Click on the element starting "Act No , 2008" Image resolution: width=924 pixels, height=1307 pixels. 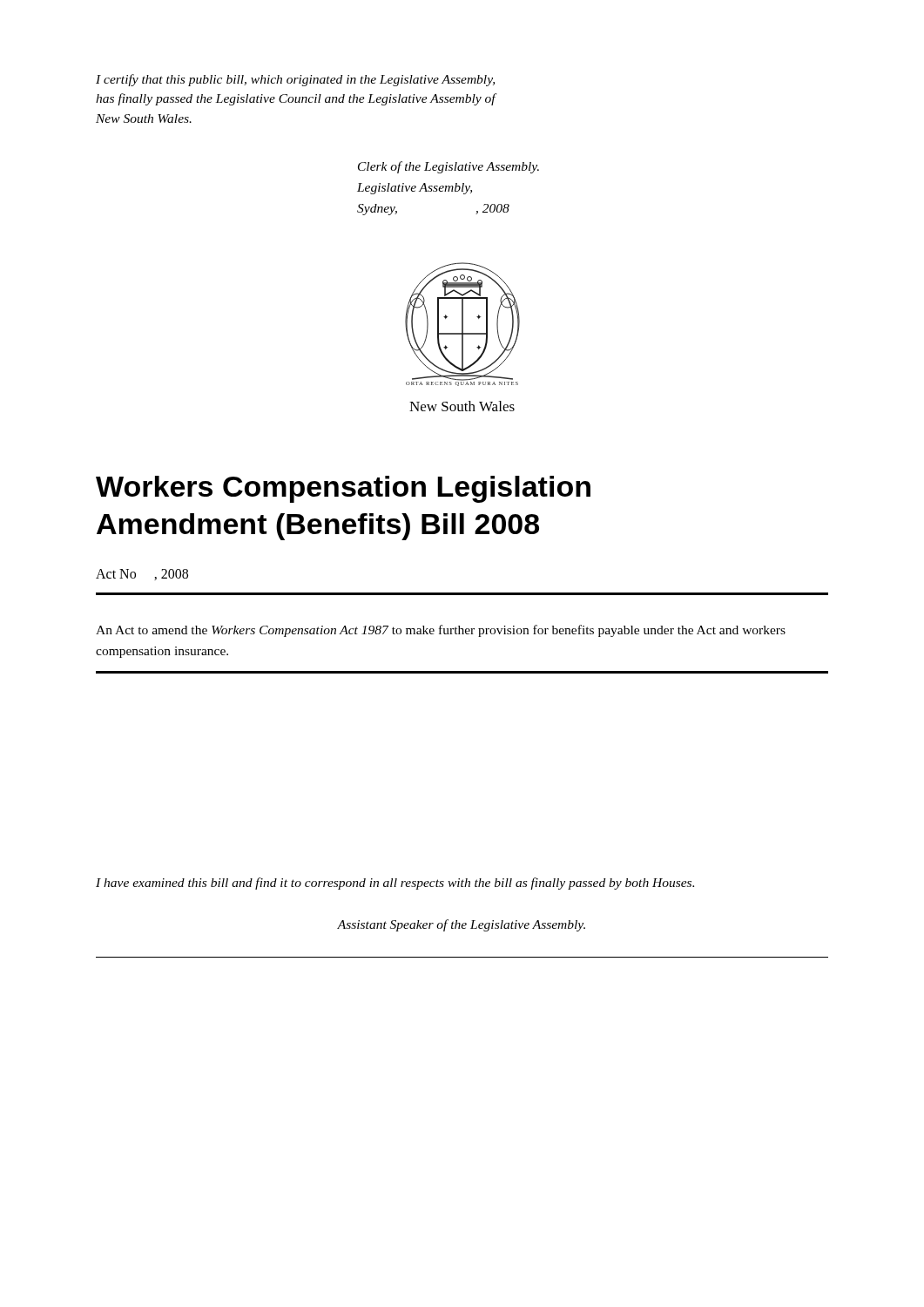click(142, 574)
